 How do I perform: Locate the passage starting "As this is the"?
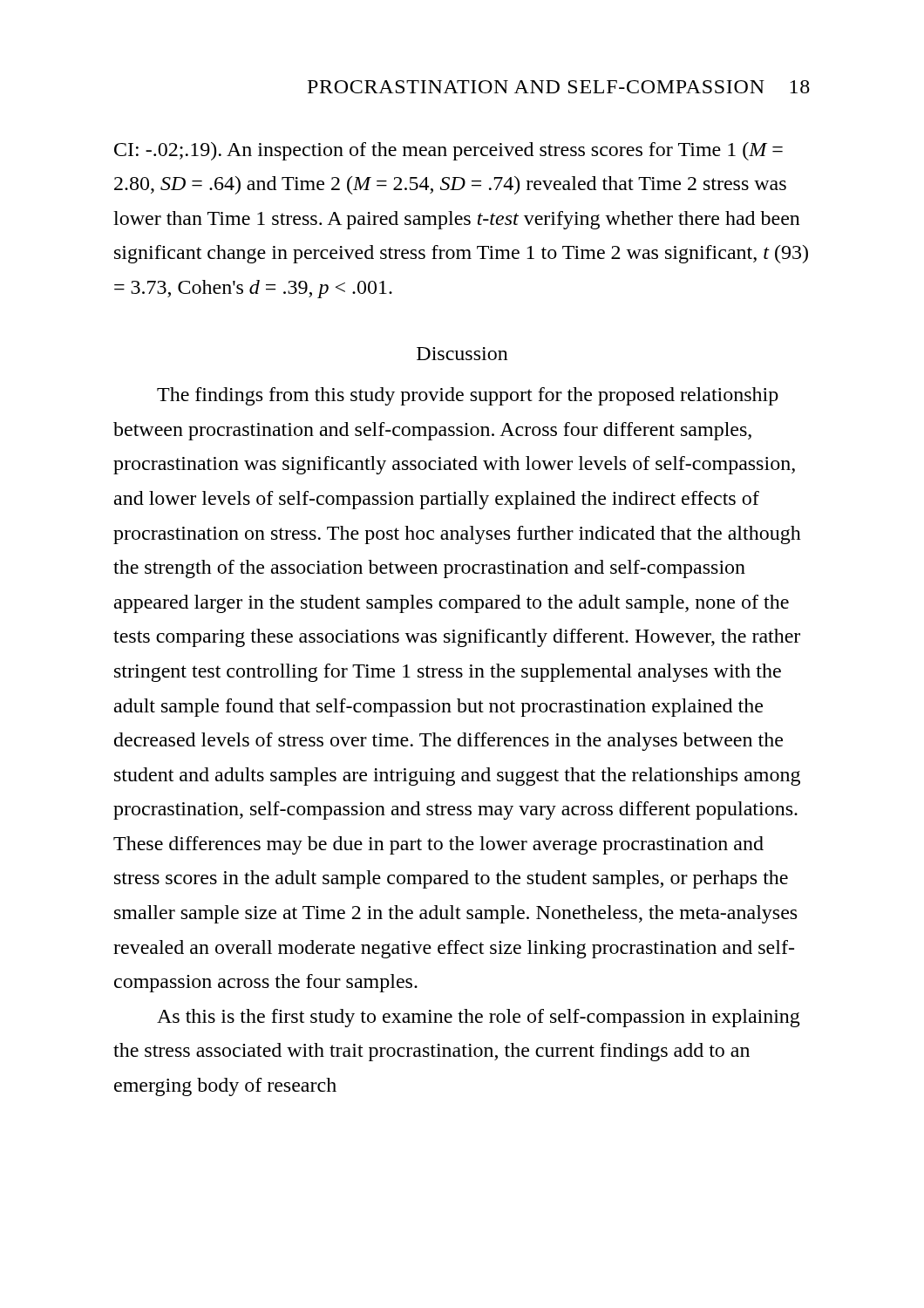tap(457, 1050)
